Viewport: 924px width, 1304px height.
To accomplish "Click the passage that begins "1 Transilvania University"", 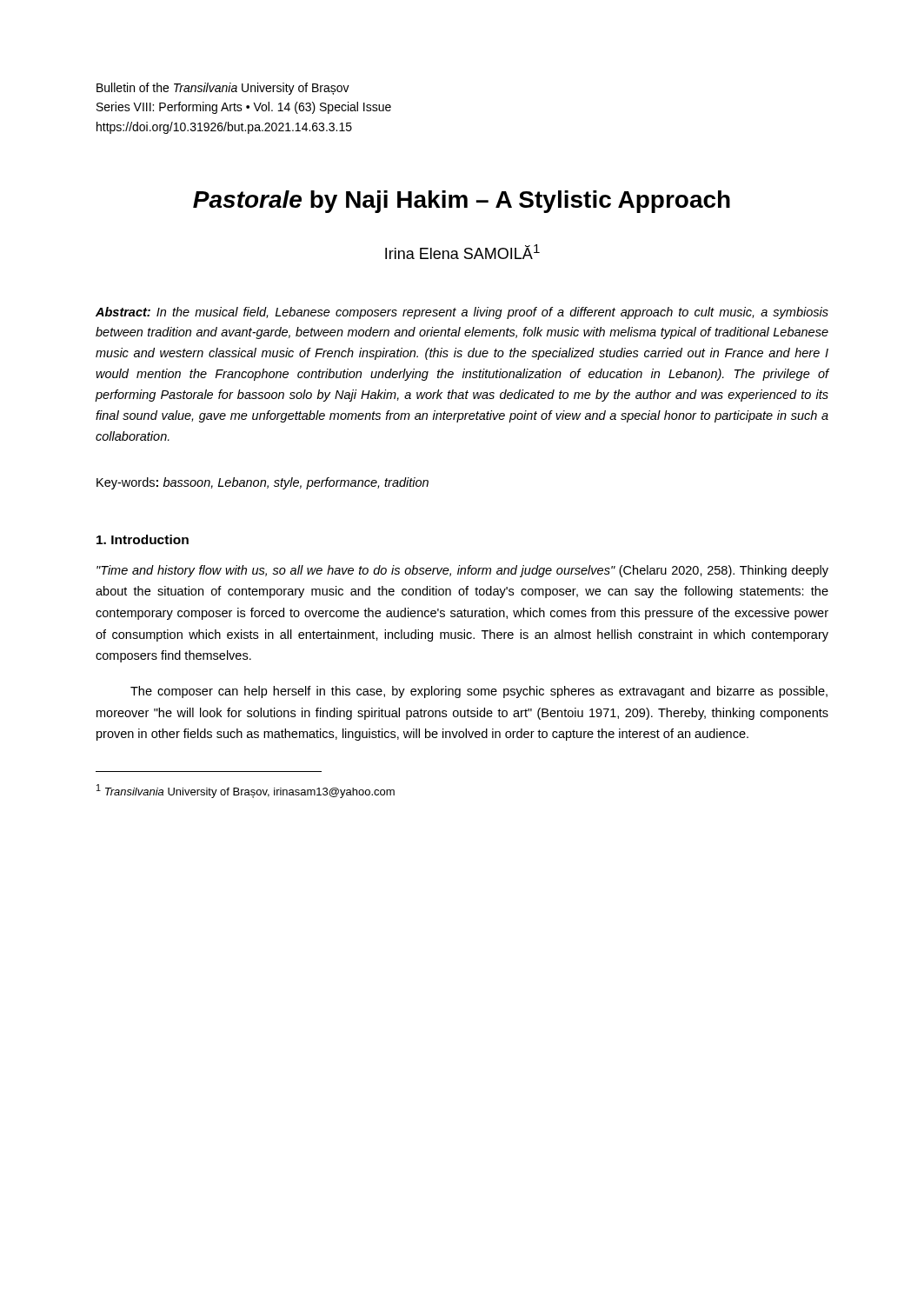I will pos(245,790).
